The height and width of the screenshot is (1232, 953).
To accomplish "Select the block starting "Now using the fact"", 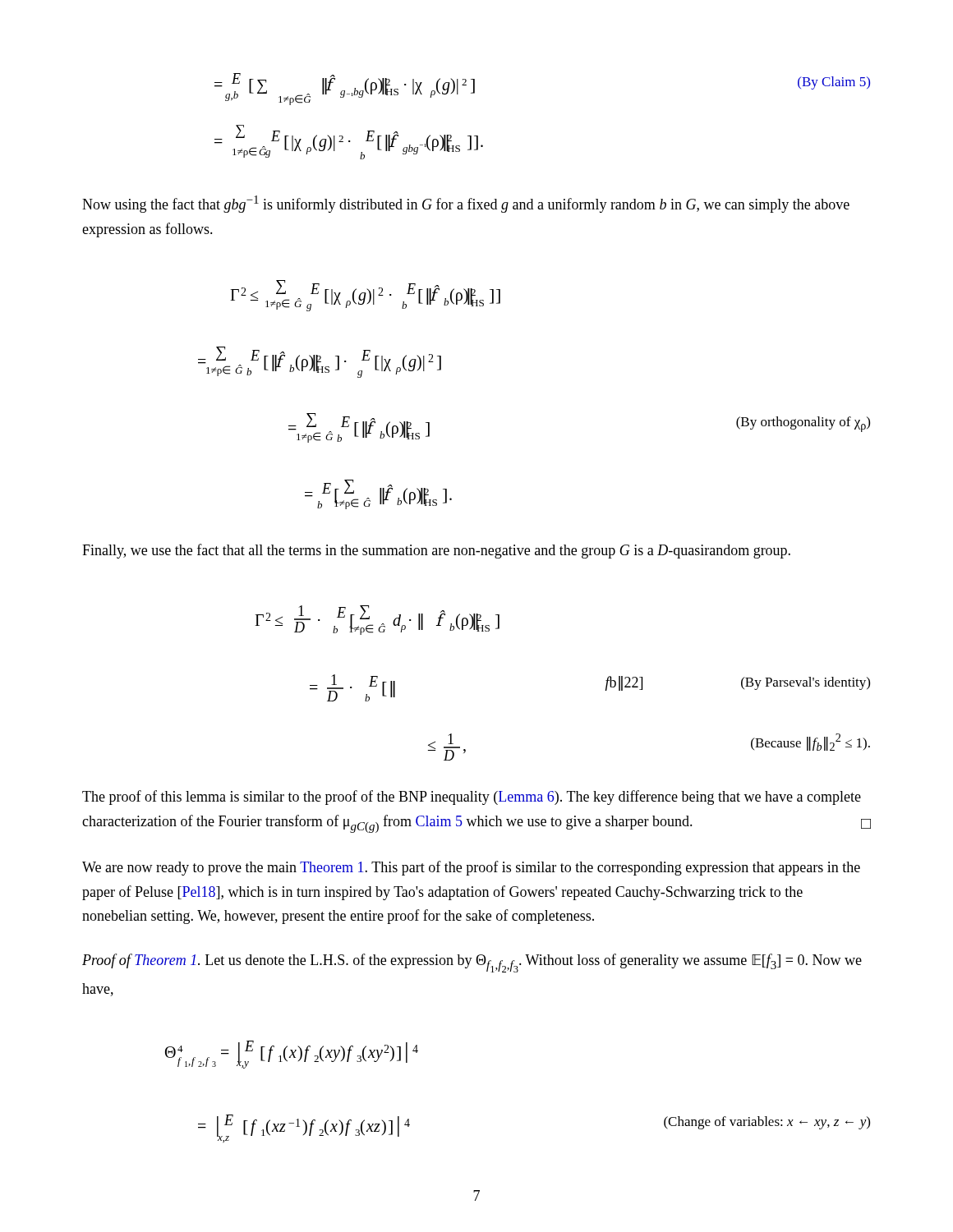I will coord(466,215).
